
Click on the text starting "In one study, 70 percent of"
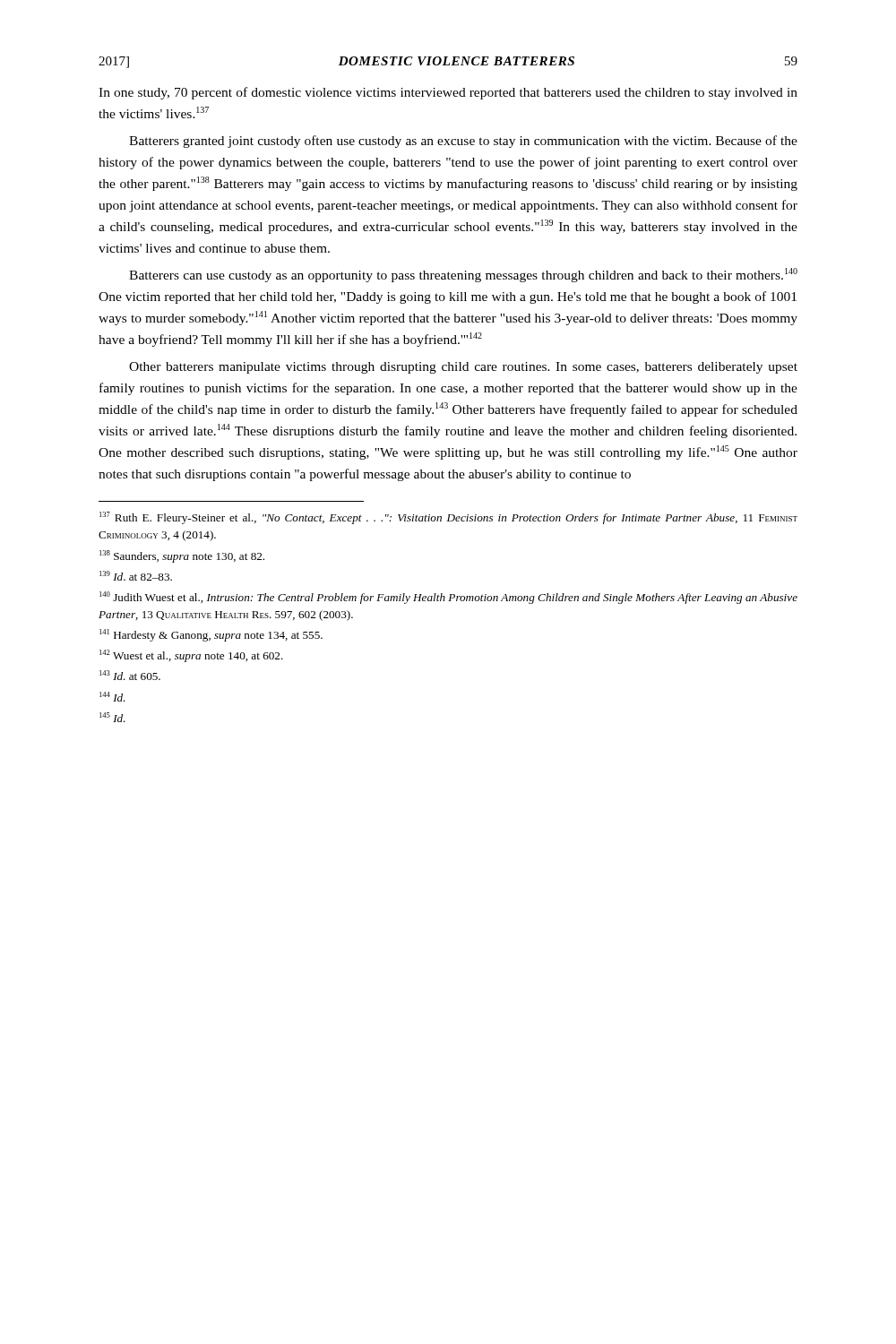448,283
